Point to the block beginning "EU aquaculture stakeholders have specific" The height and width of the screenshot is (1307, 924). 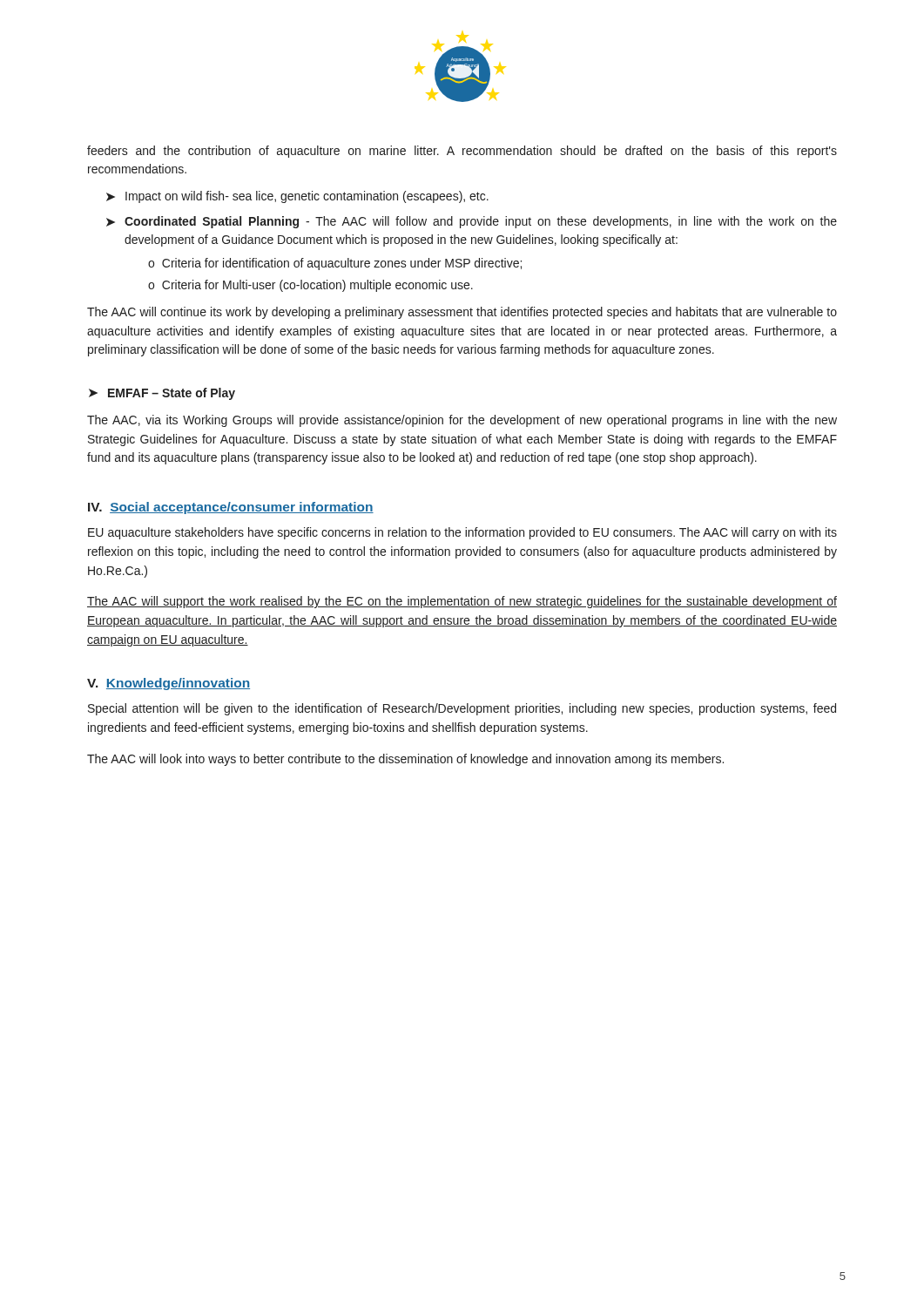462,551
